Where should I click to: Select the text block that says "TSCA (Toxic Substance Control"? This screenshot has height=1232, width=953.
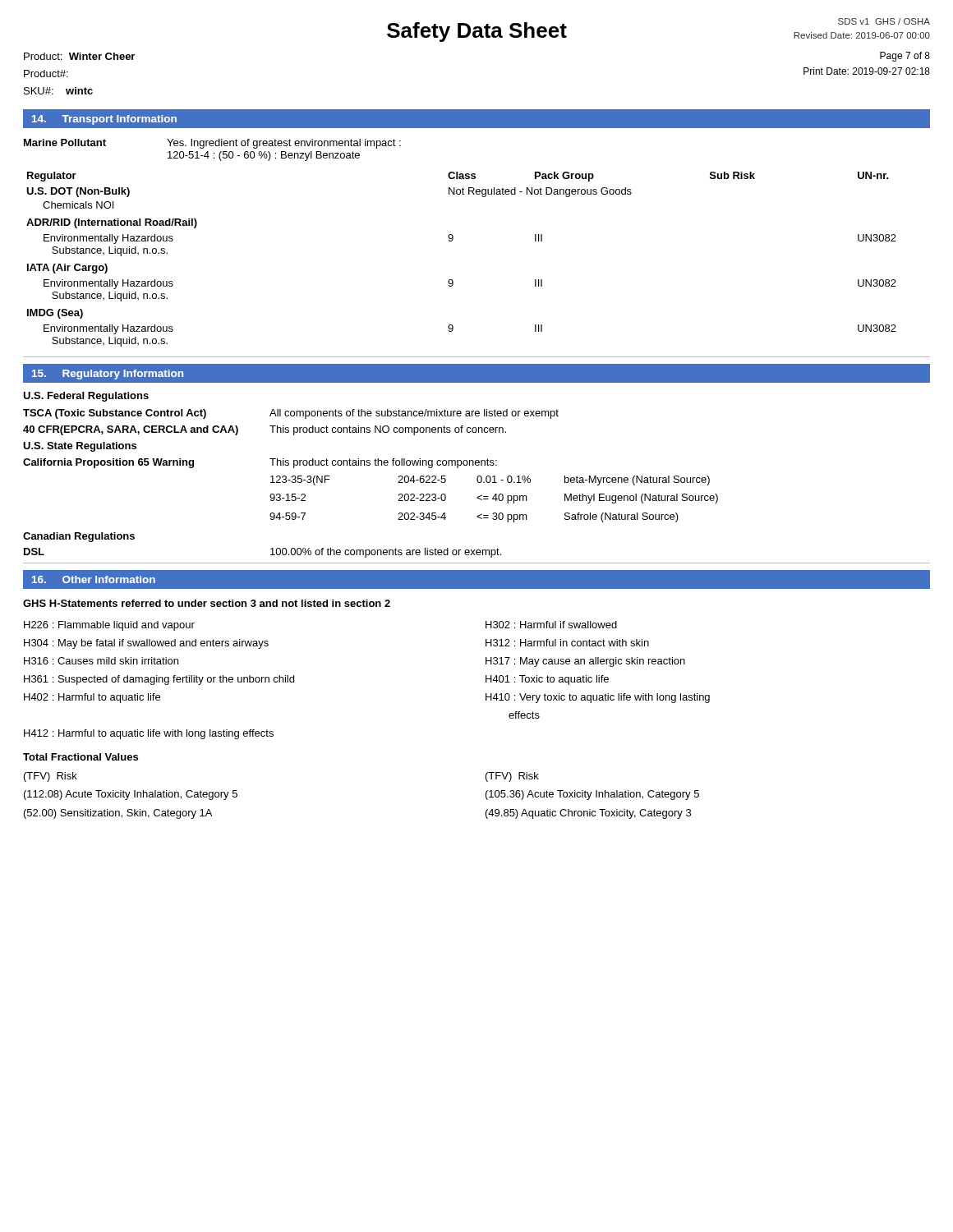(x=291, y=413)
